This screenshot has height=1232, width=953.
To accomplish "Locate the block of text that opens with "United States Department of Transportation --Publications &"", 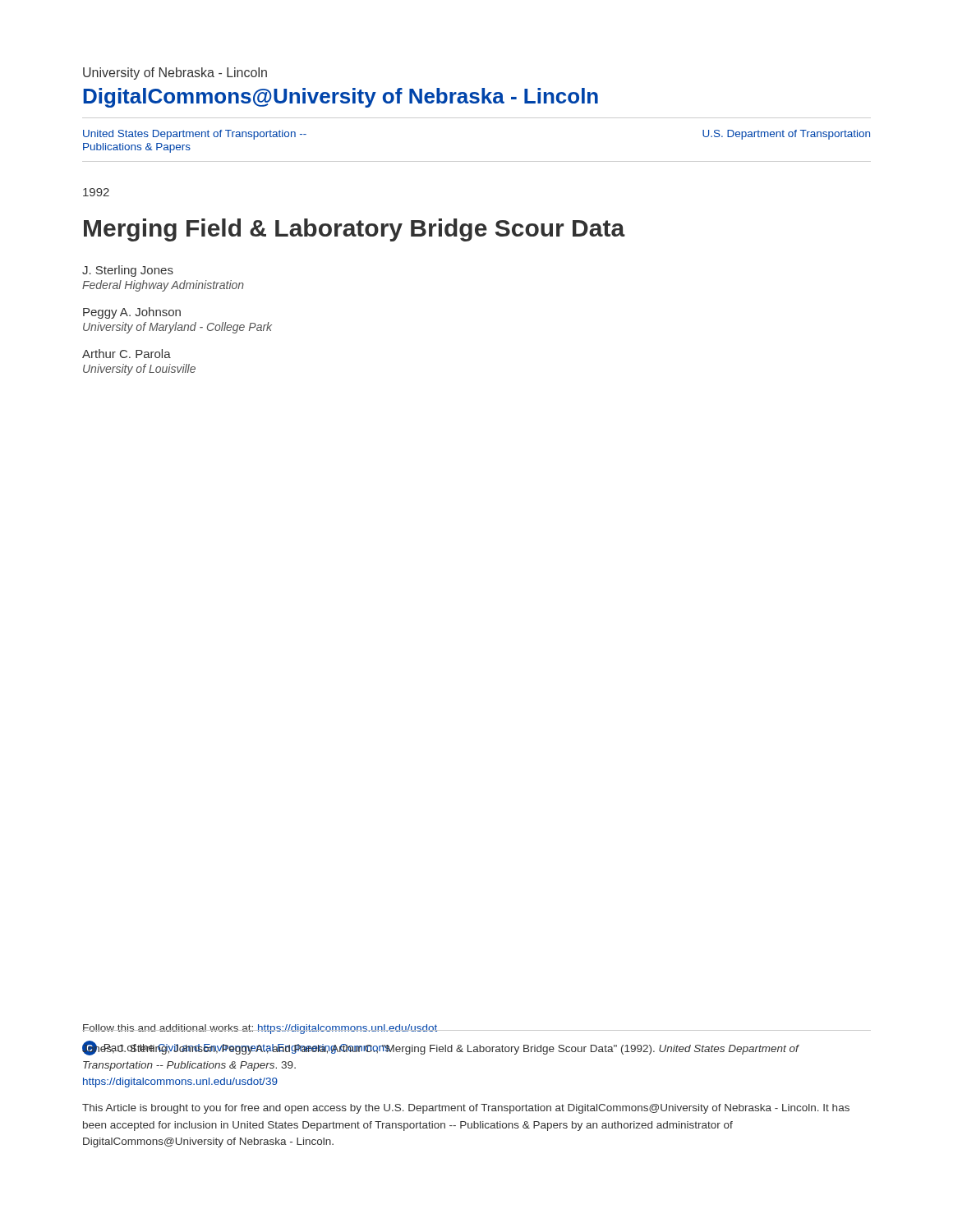I will (194, 140).
